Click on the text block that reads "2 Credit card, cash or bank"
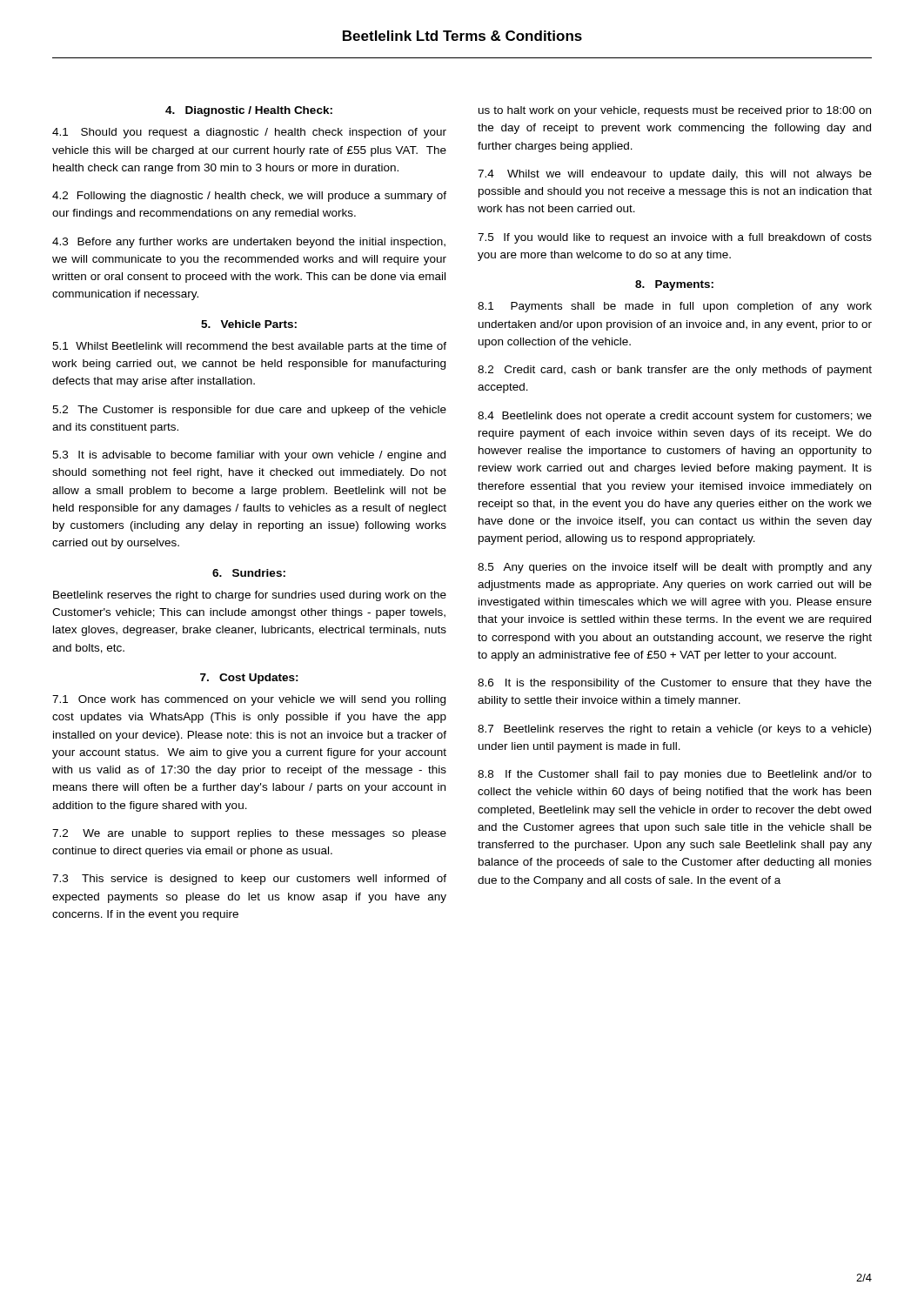924x1305 pixels. [x=675, y=378]
